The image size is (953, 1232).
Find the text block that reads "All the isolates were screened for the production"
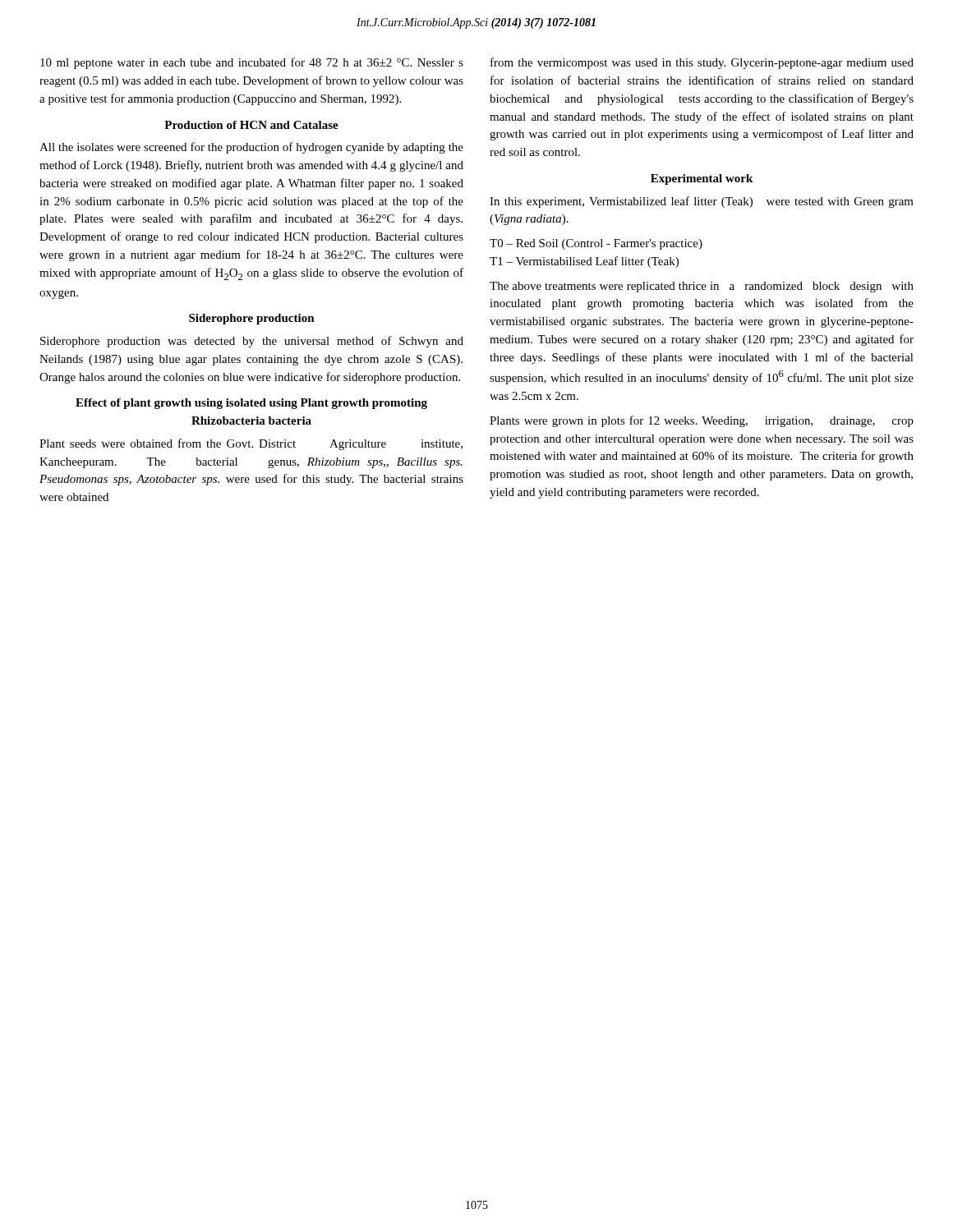[x=251, y=220]
